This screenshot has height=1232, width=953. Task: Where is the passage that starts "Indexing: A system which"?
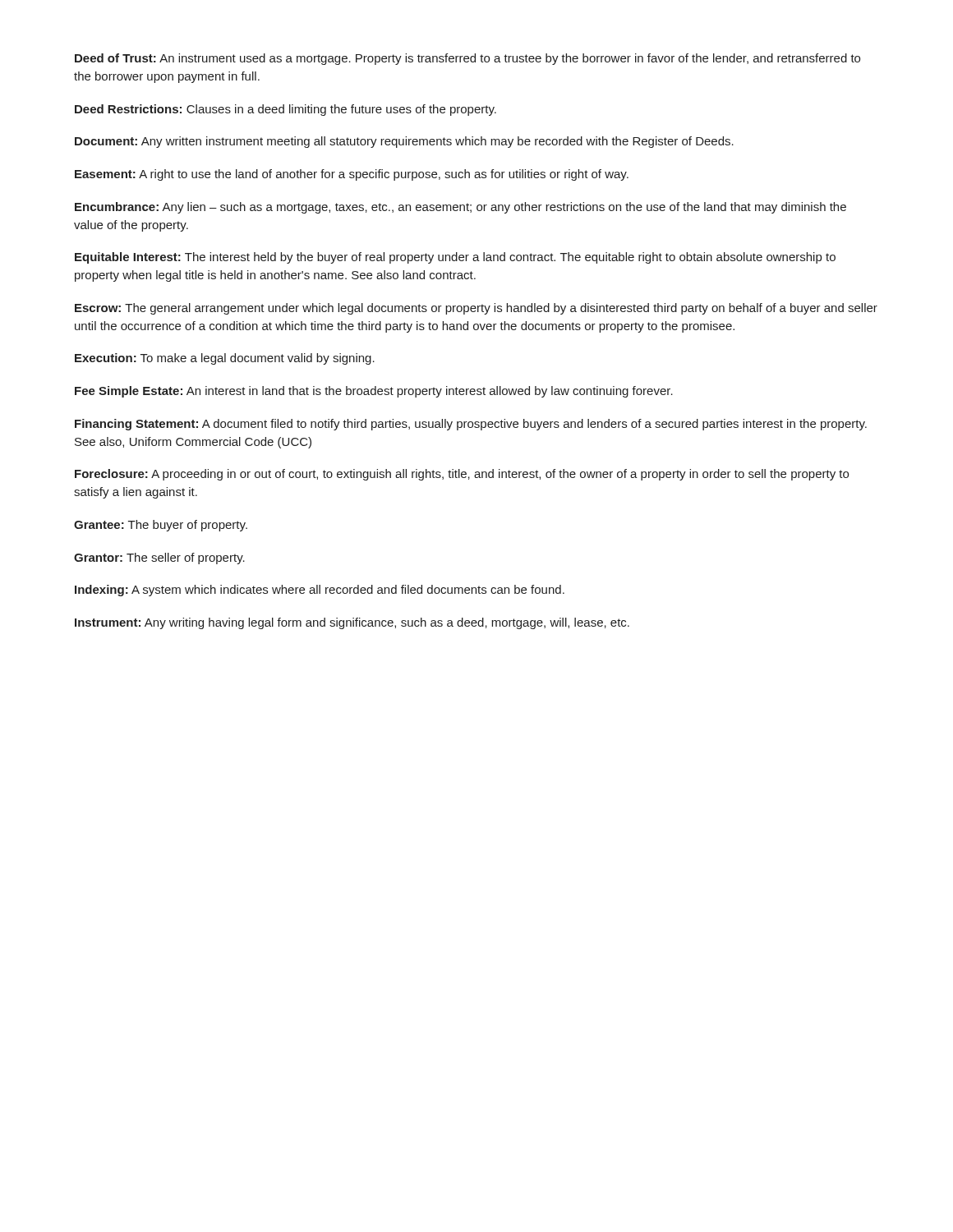click(319, 590)
